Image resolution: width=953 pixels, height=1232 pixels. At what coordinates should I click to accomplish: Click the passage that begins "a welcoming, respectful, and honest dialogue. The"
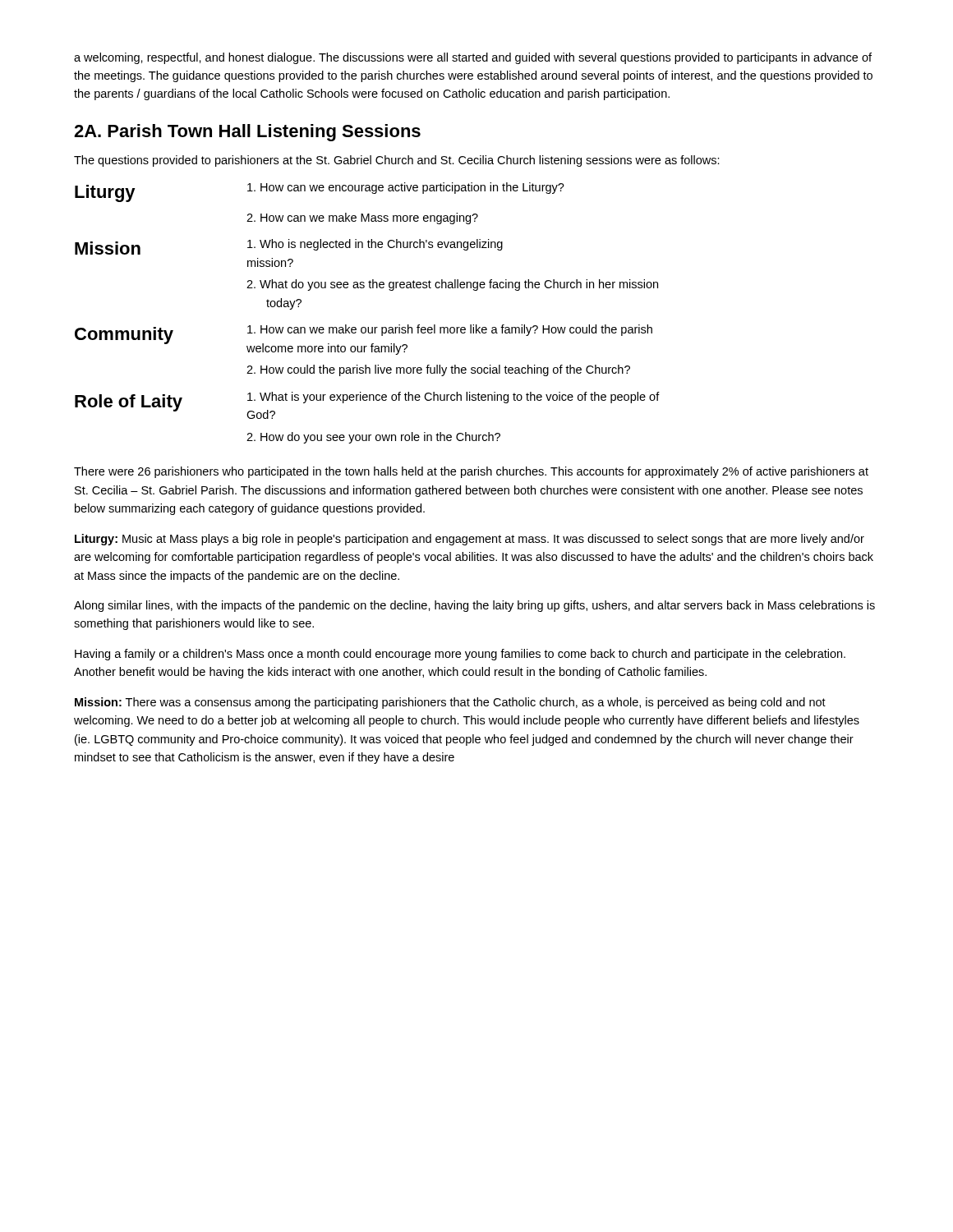coord(473,75)
